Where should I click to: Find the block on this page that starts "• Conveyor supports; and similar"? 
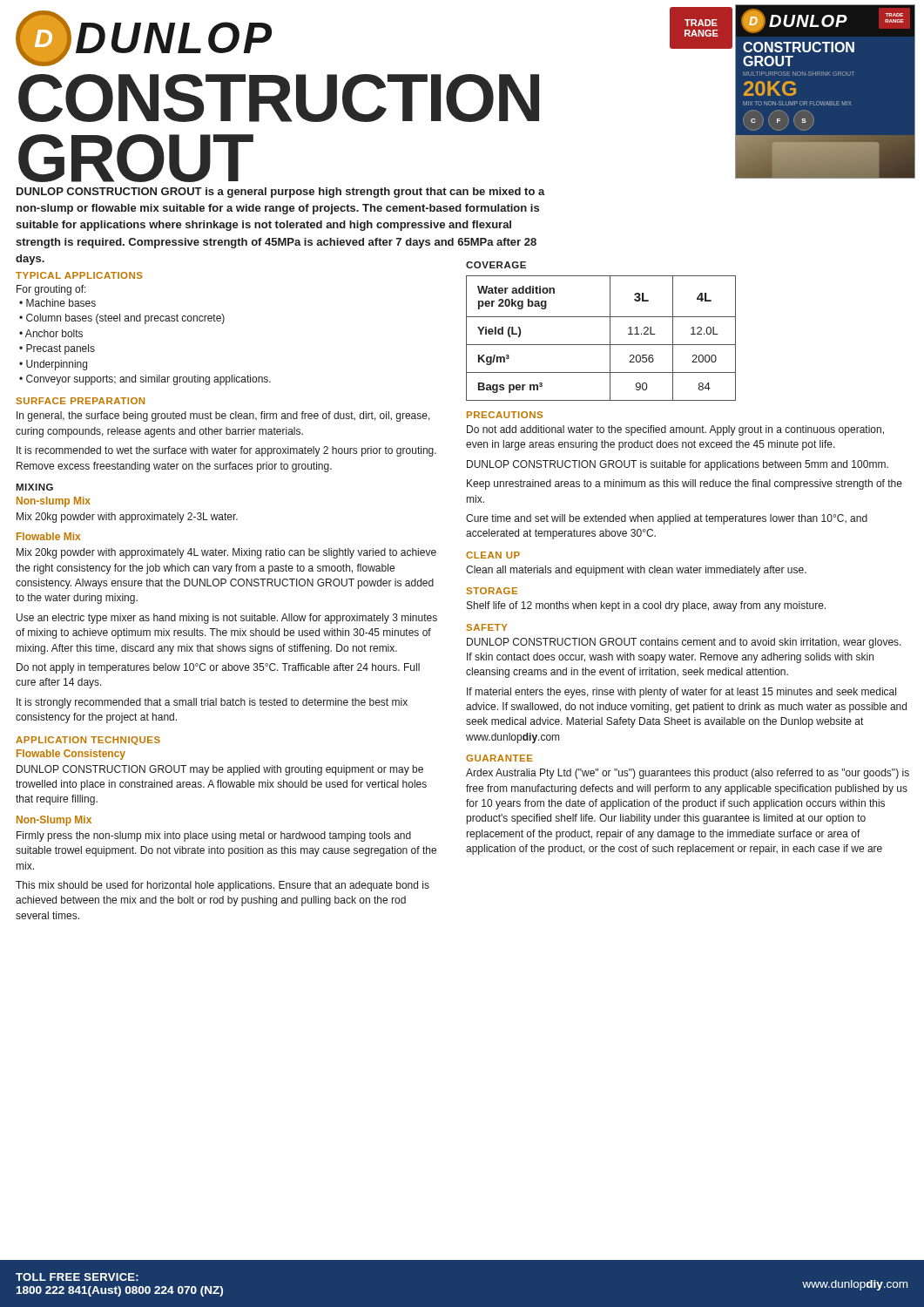[145, 379]
